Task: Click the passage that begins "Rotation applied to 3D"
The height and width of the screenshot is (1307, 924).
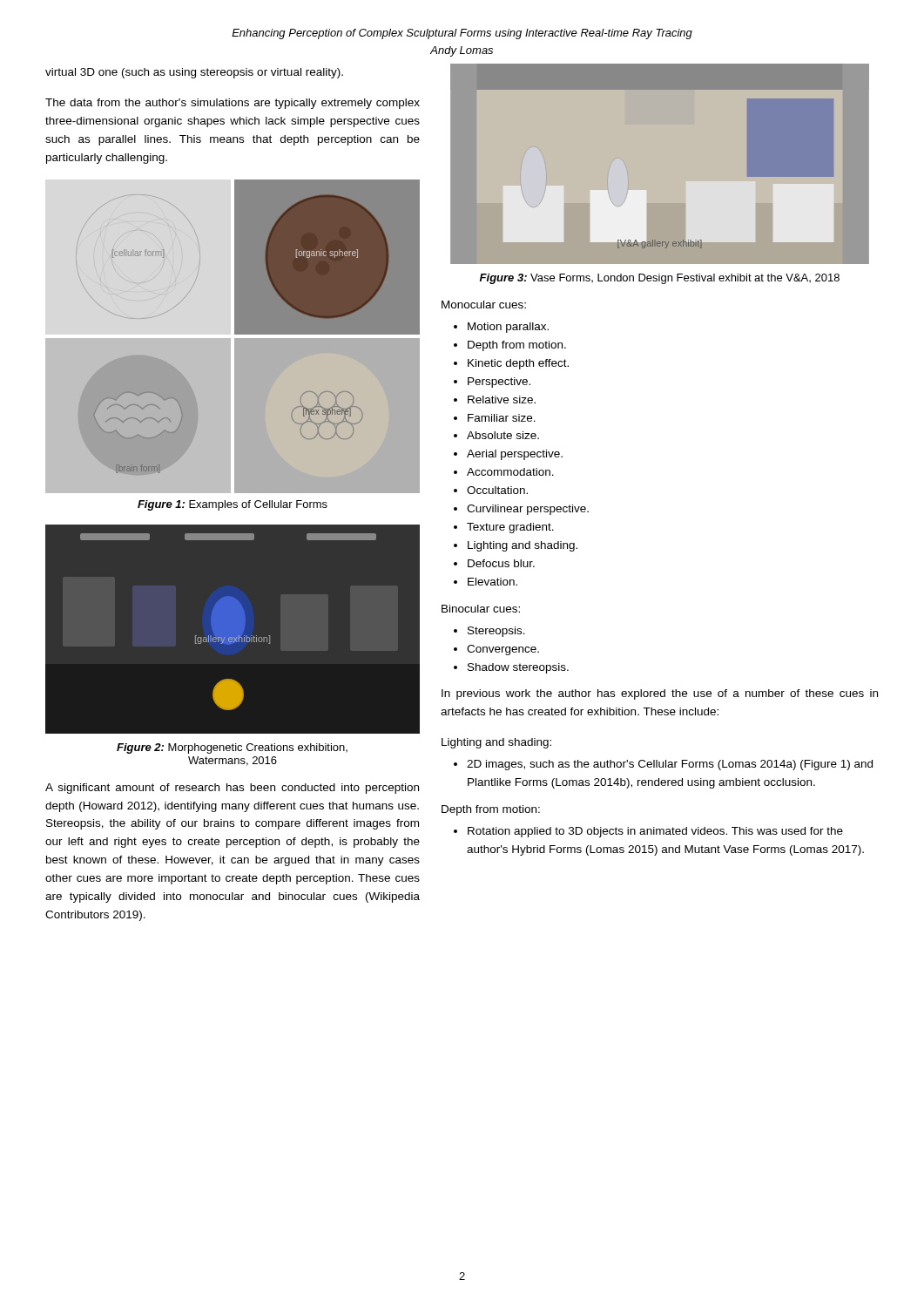Action: tap(666, 840)
